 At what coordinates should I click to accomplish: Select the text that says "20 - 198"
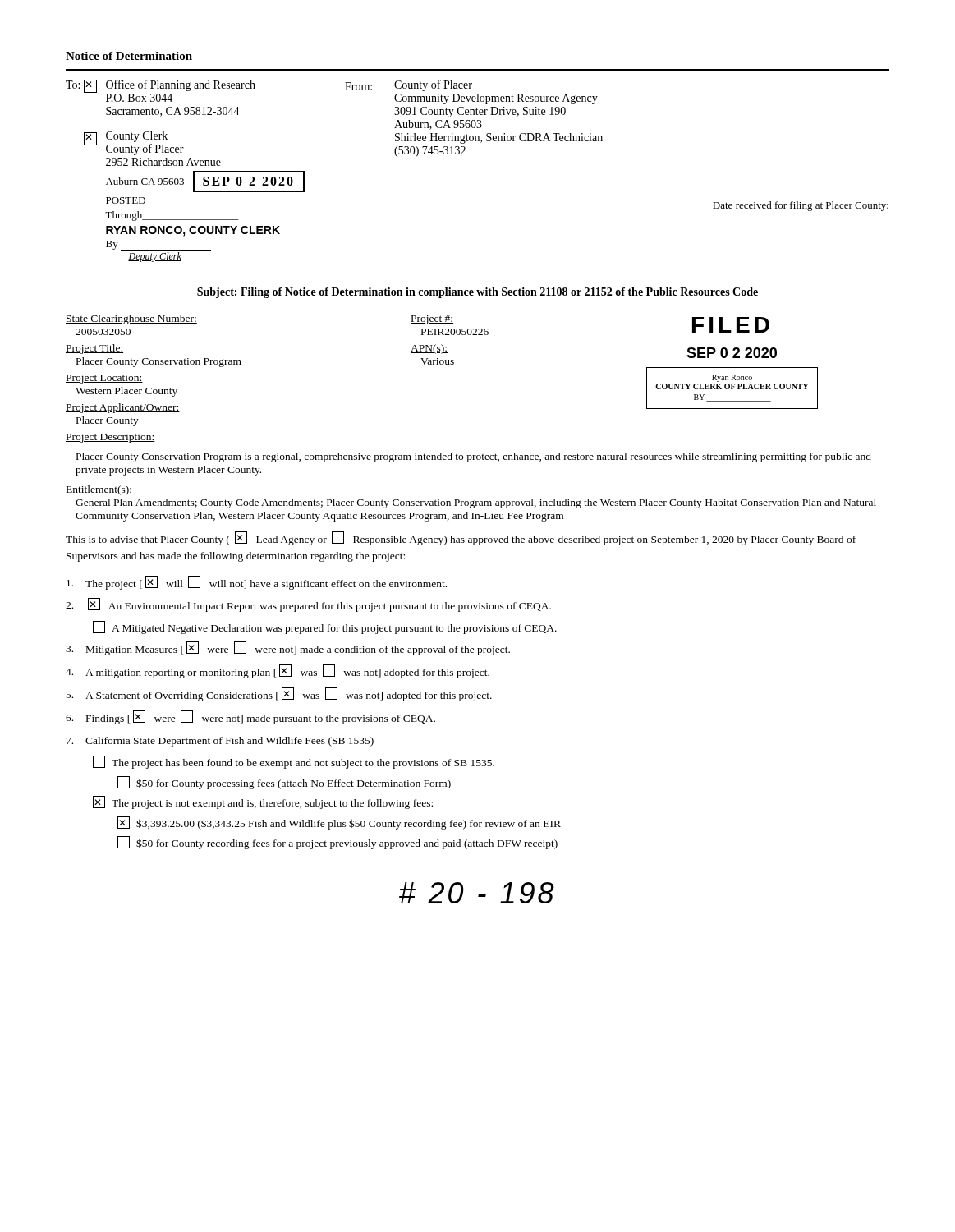(x=478, y=894)
